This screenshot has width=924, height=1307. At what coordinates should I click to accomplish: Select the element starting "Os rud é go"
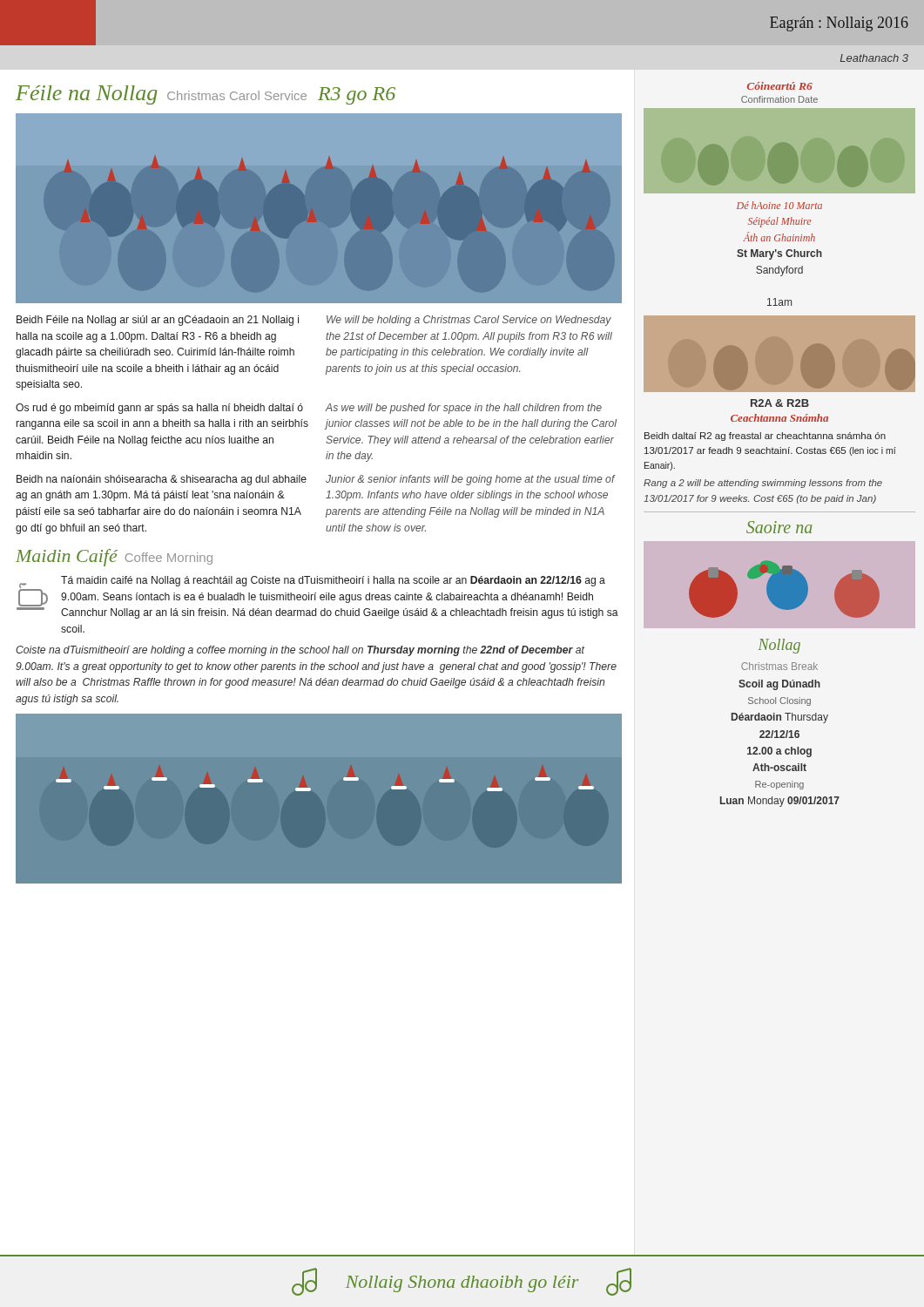162,432
